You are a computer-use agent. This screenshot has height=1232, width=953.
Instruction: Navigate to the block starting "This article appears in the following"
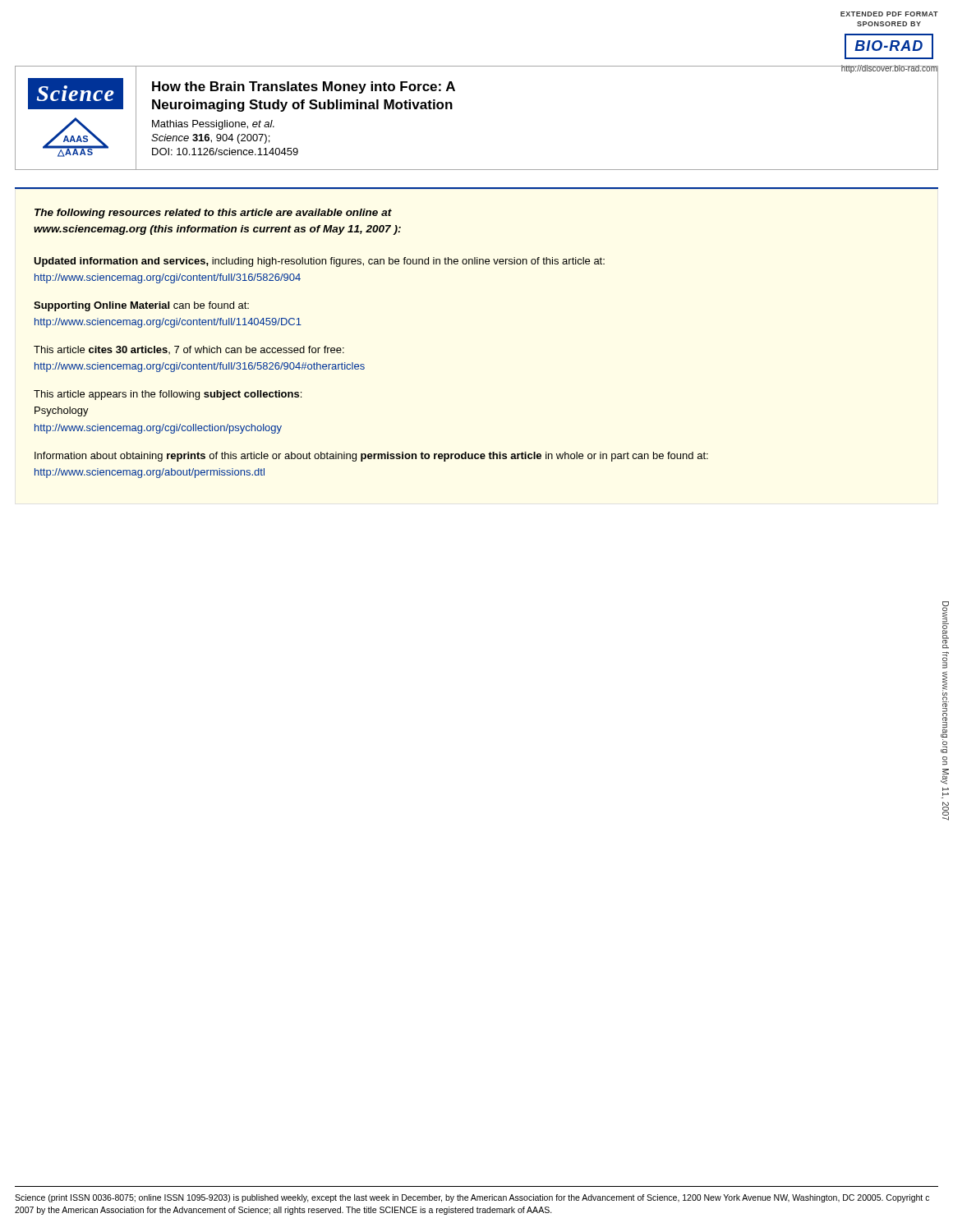(x=168, y=395)
